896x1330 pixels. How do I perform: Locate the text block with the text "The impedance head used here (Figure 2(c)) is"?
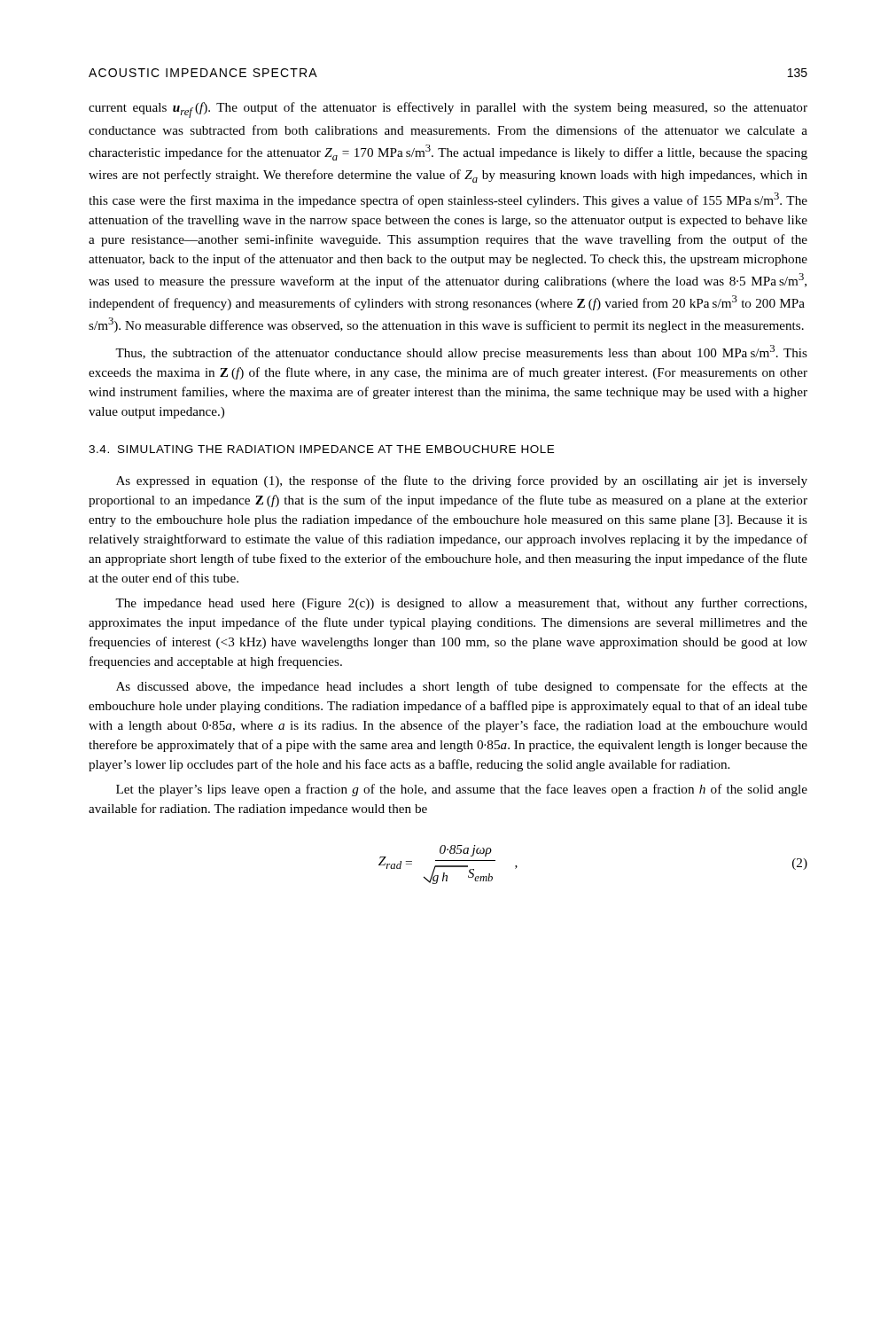[x=448, y=632]
